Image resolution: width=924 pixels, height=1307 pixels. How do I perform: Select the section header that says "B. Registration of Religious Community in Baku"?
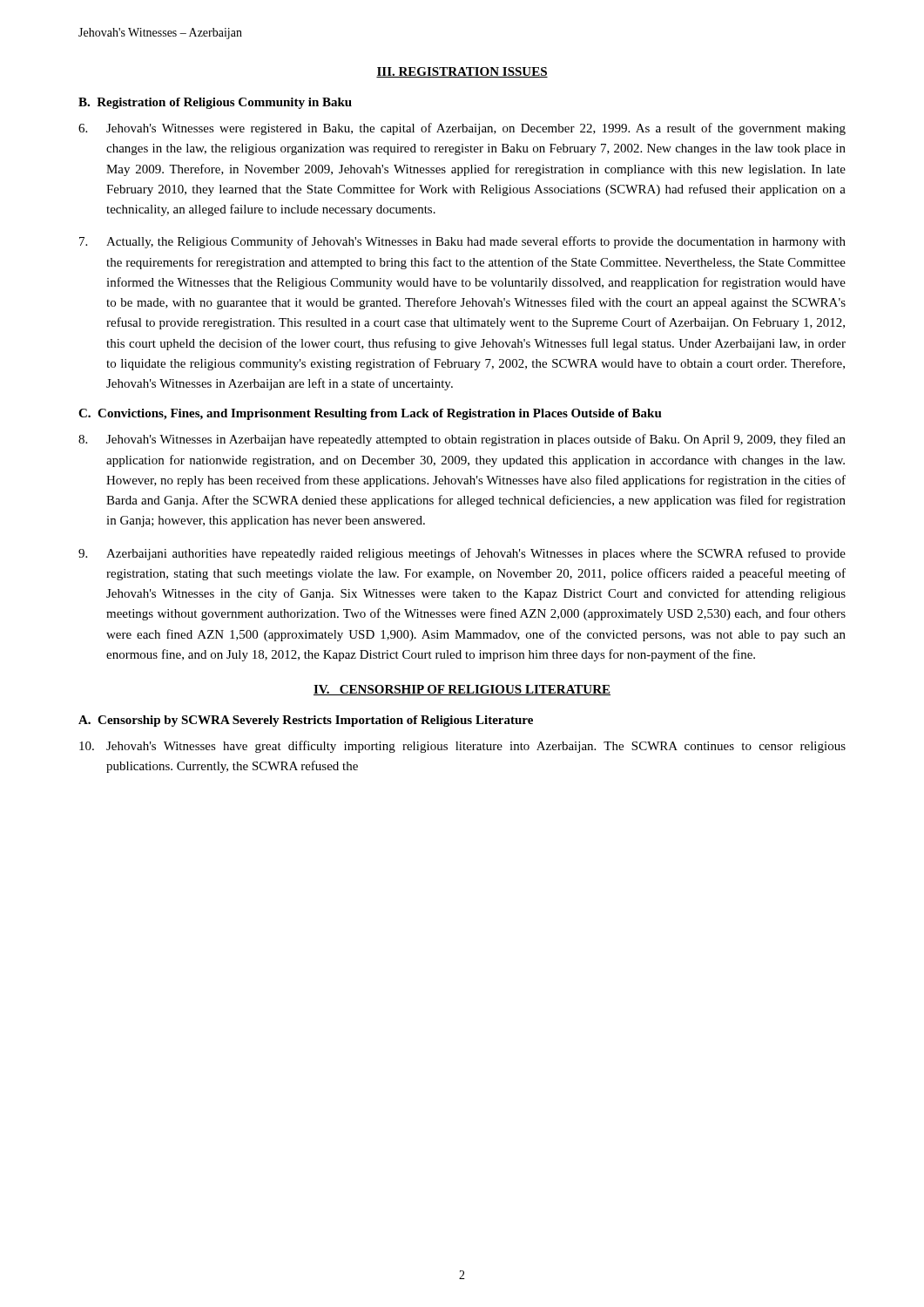(x=215, y=103)
